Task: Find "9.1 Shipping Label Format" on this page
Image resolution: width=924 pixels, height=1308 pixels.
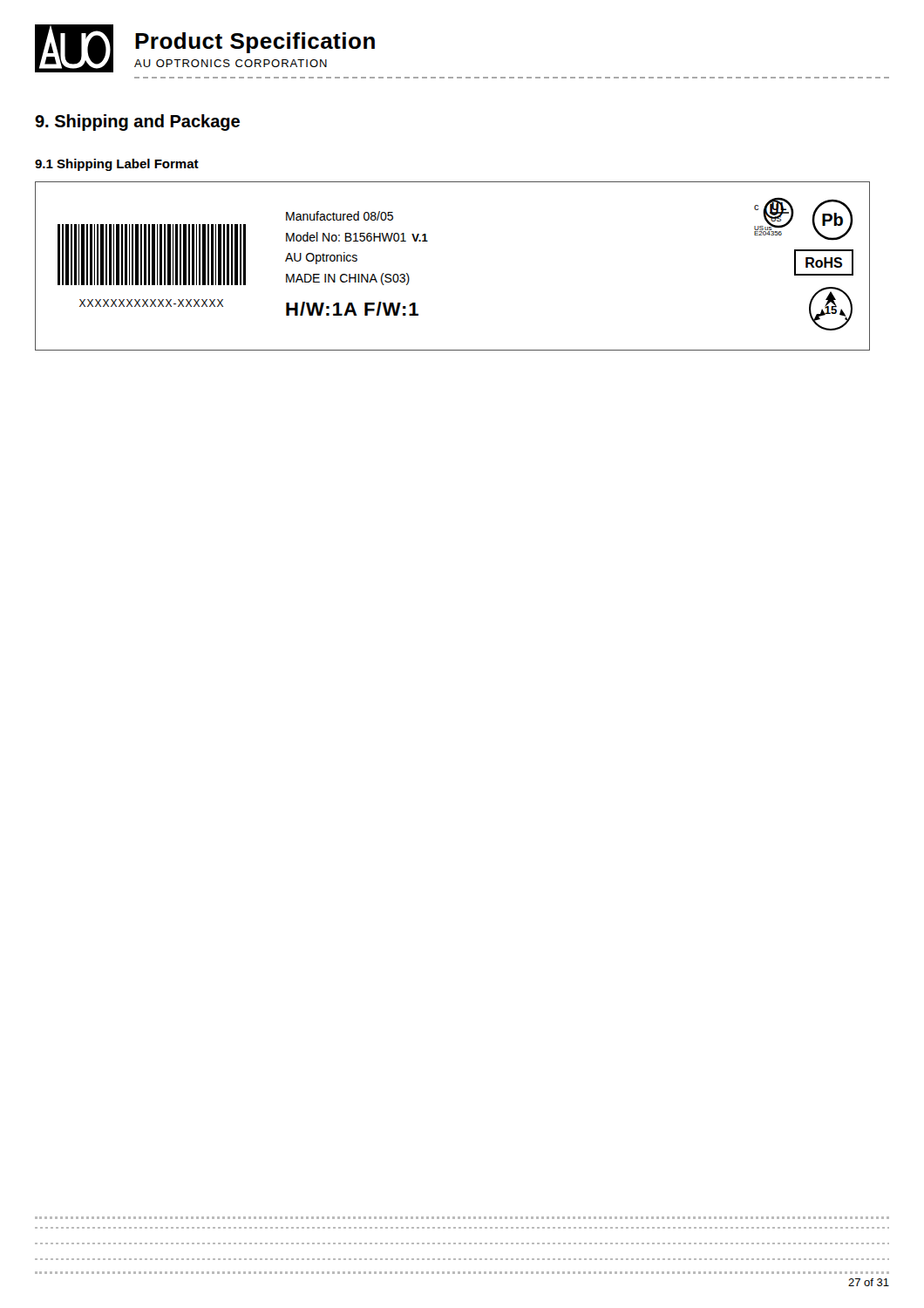Action: [x=117, y=164]
